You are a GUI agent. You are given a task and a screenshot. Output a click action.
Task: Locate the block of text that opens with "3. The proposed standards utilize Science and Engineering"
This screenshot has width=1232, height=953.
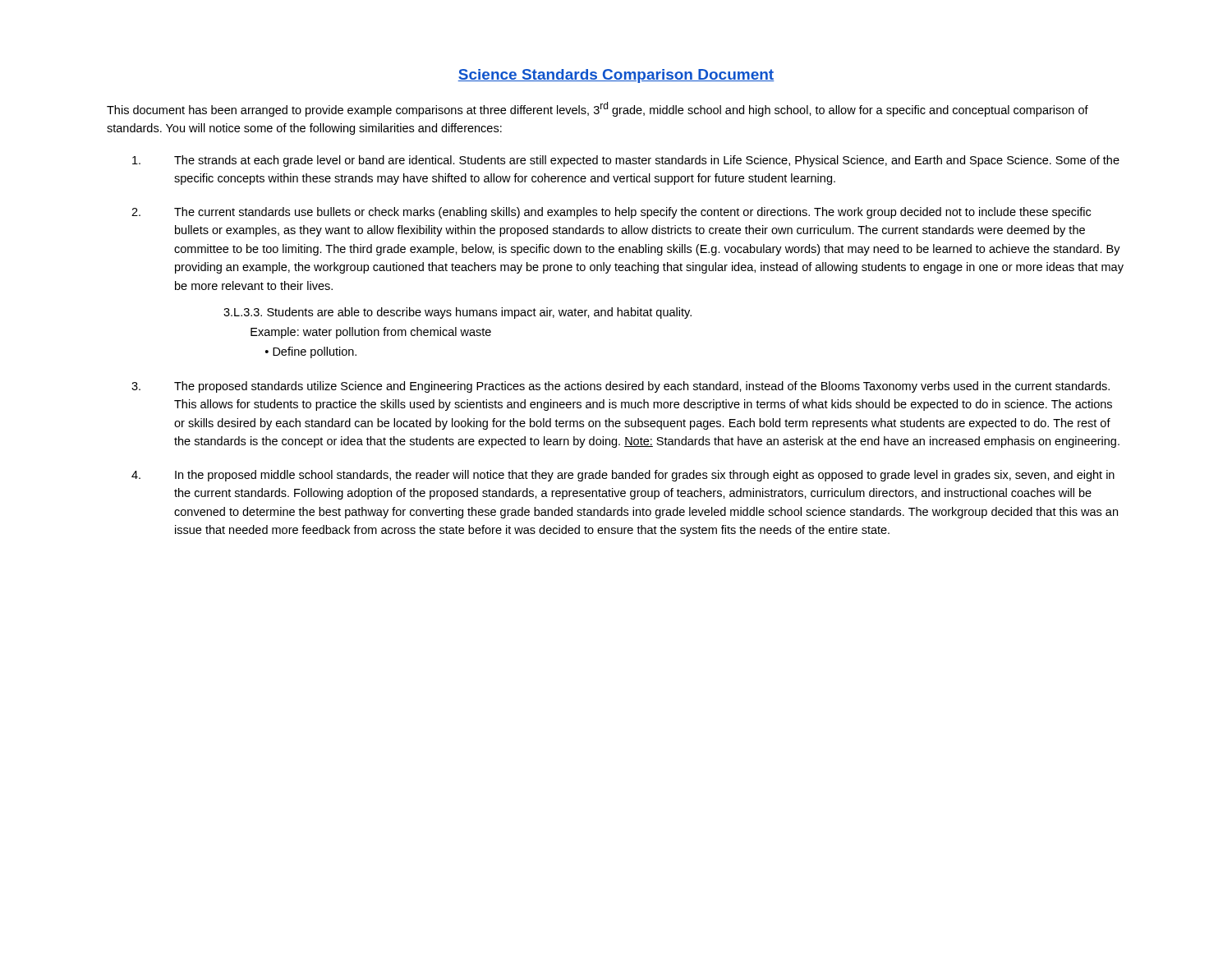616,414
